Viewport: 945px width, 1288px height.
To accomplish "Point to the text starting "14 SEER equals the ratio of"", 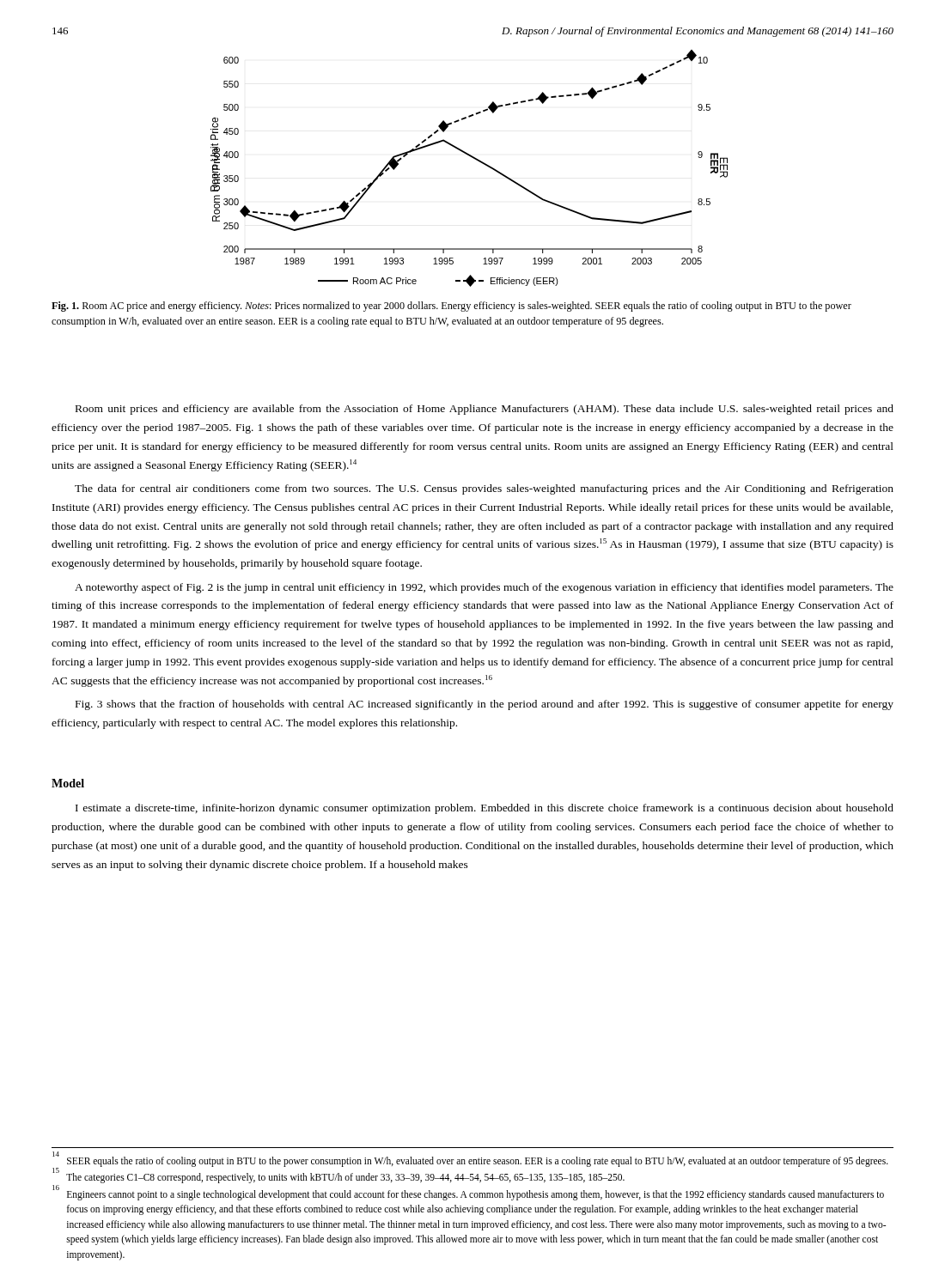I will 472,1206.
